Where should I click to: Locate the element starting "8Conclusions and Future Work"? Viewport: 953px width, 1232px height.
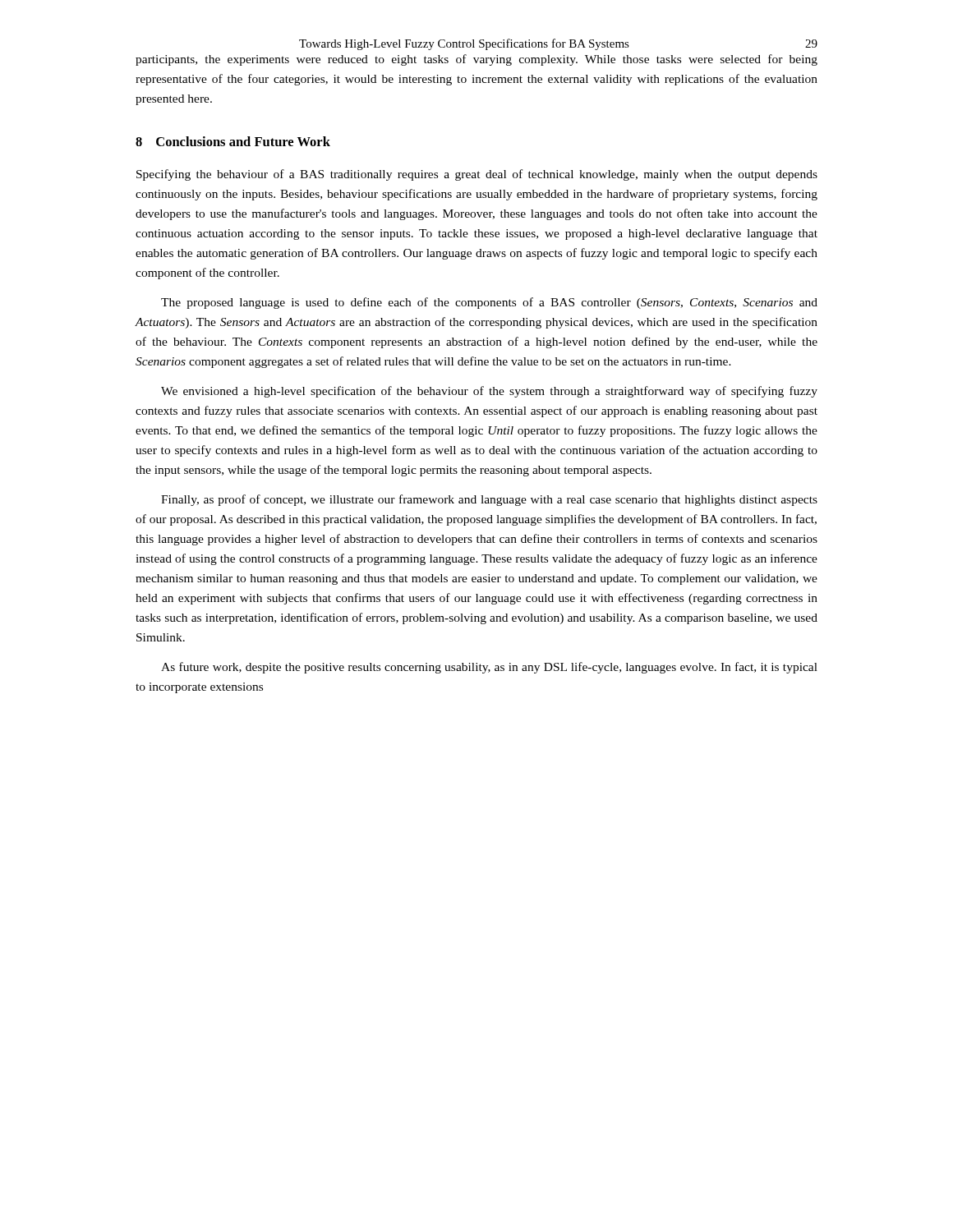click(233, 142)
